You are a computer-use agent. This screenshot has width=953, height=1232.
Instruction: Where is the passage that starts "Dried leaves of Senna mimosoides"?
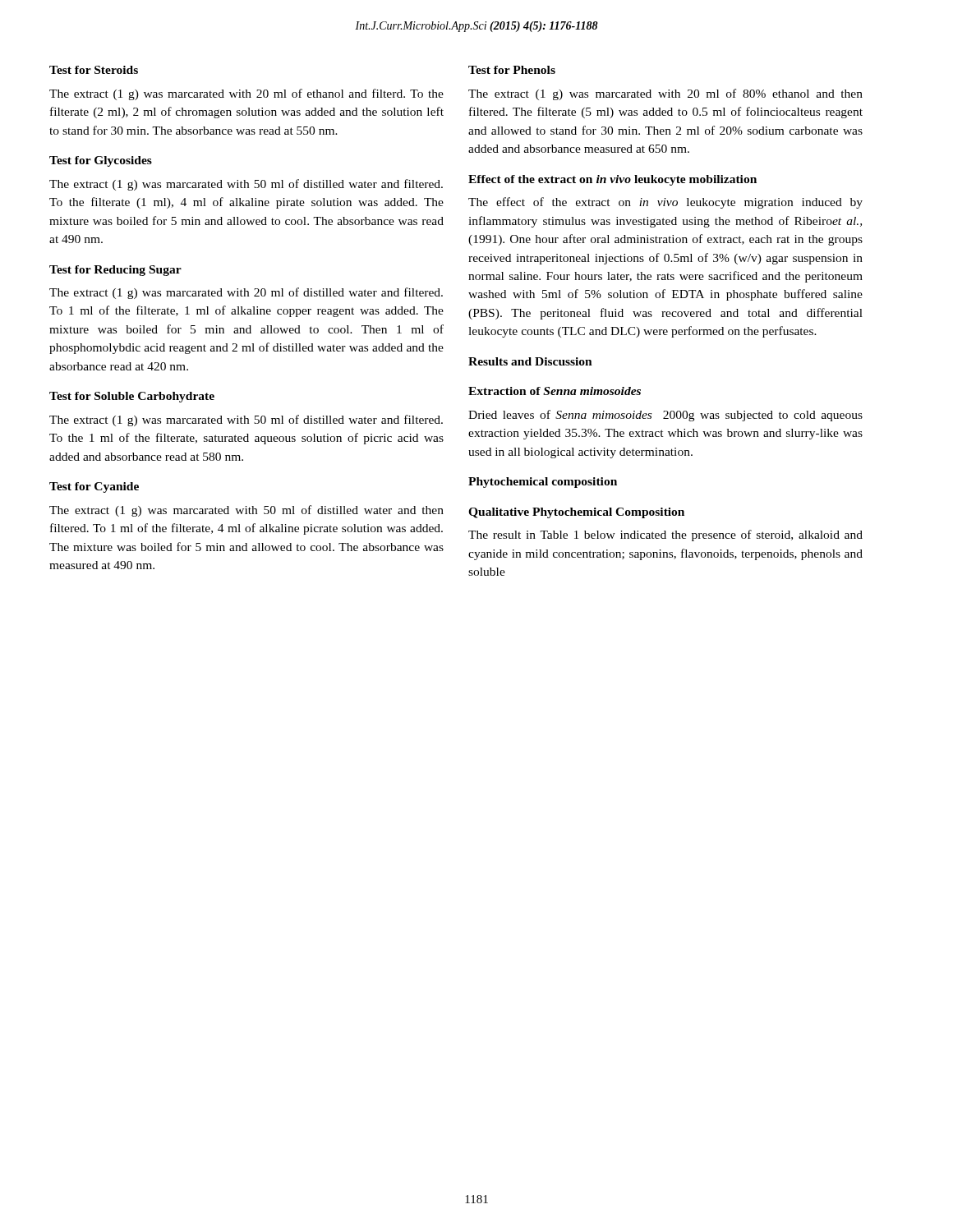click(665, 433)
